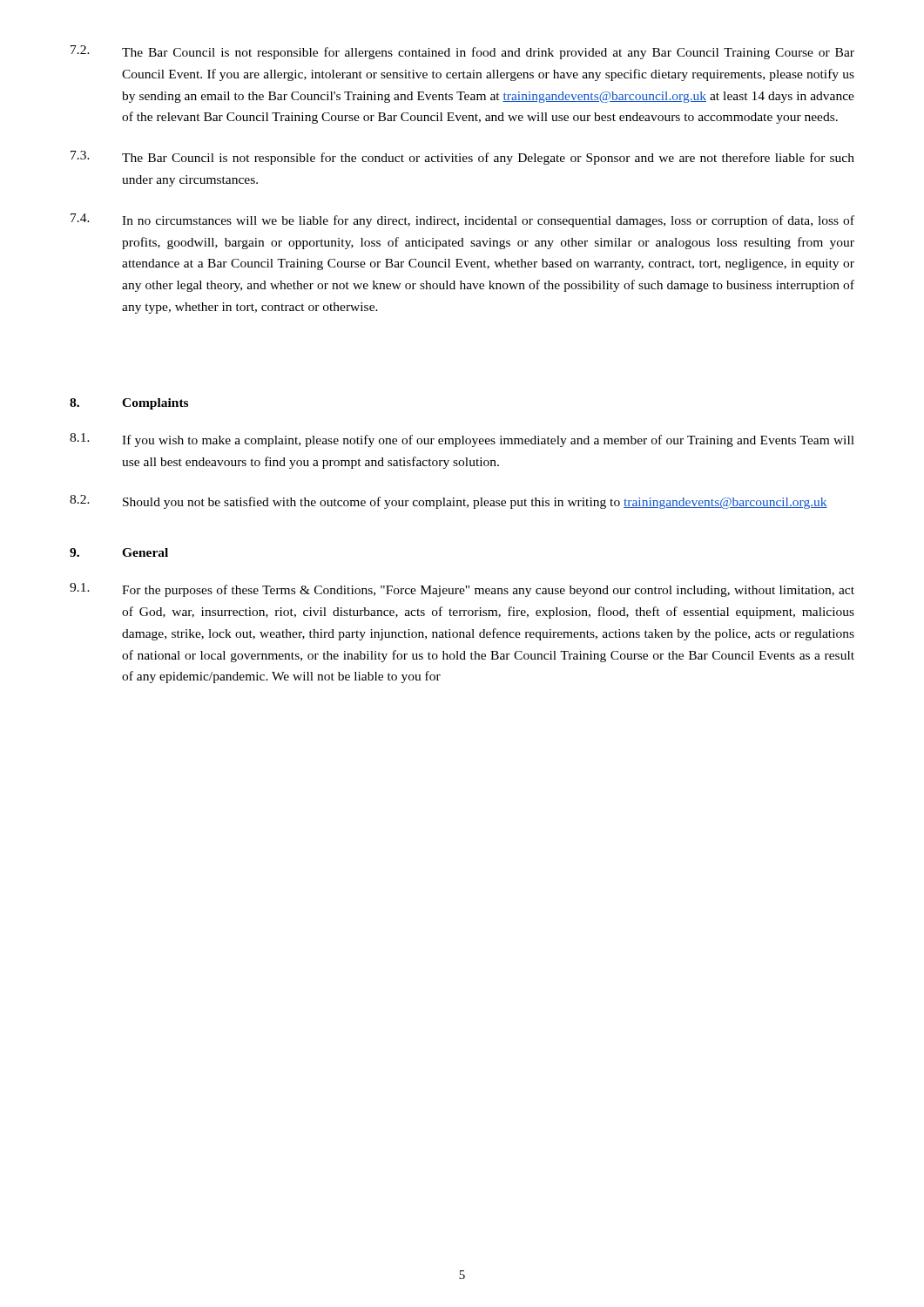Click on the element starting "7.4. In no circumstances will we be liable"

pyautogui.click(x=462, y=264)
